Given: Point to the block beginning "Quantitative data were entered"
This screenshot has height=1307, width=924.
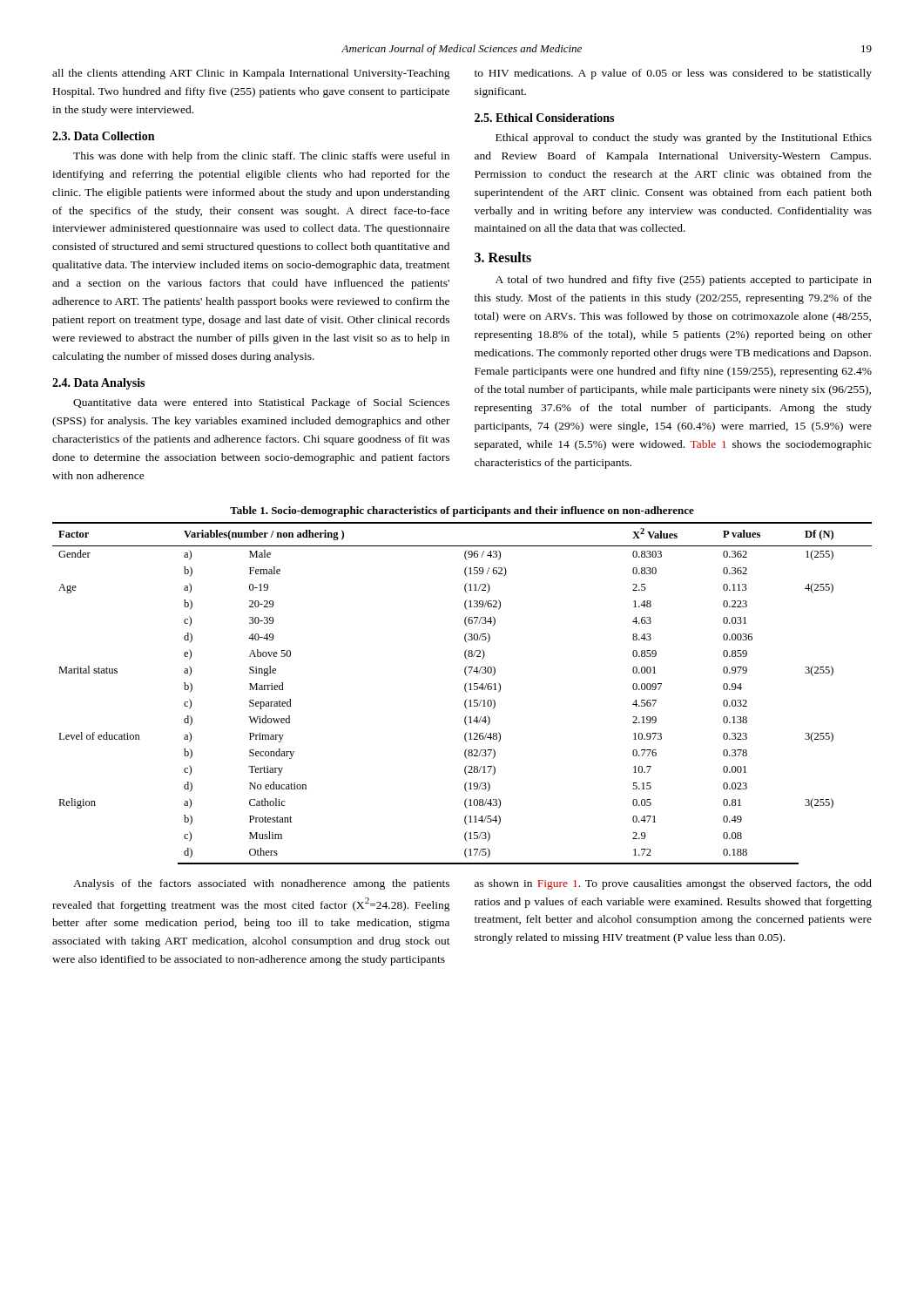Looking at the screenshot, I should pyautogui.click(x=251, y=439).
